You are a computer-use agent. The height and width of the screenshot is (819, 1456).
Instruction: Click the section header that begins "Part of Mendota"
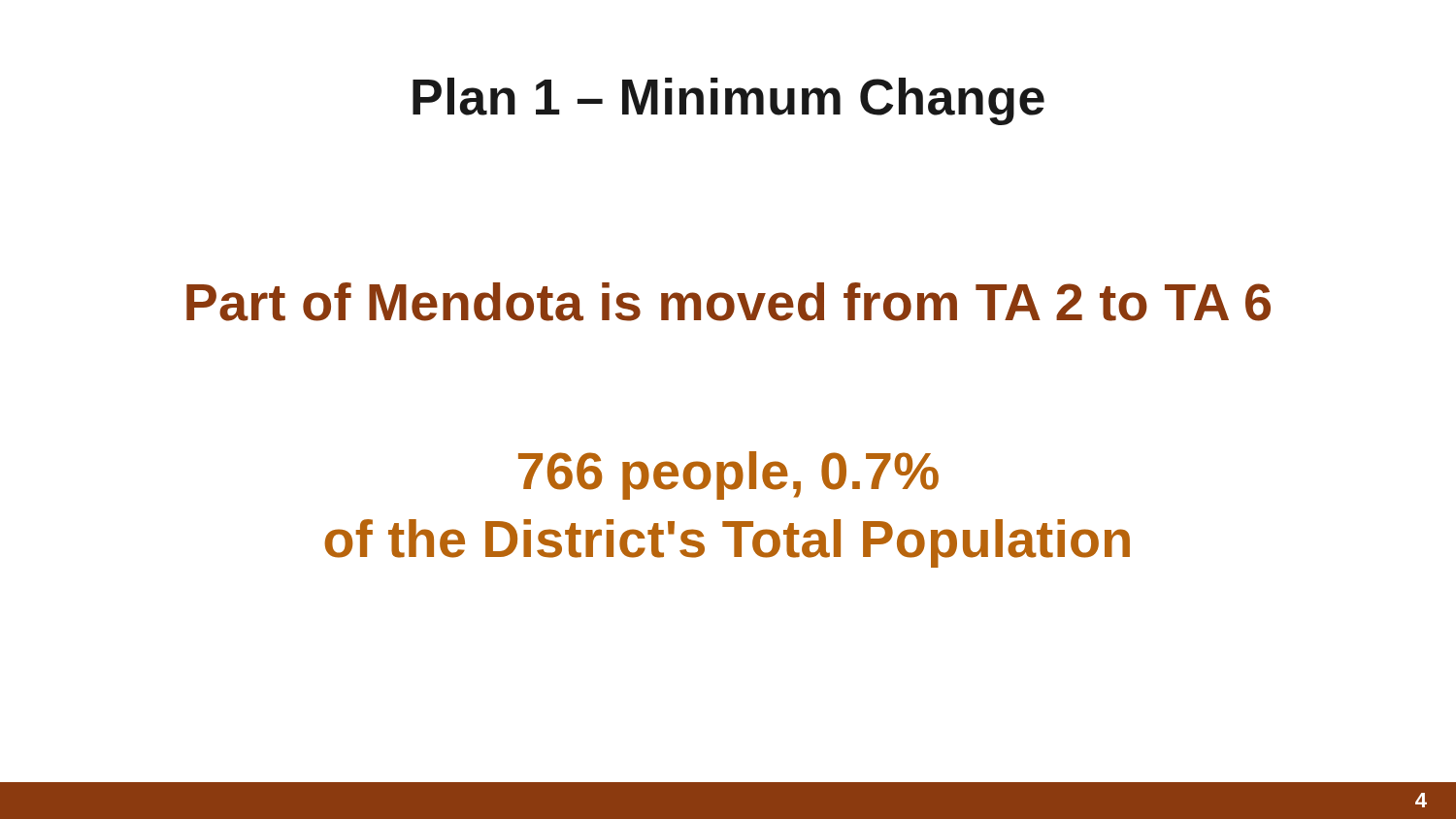[728, 302]
